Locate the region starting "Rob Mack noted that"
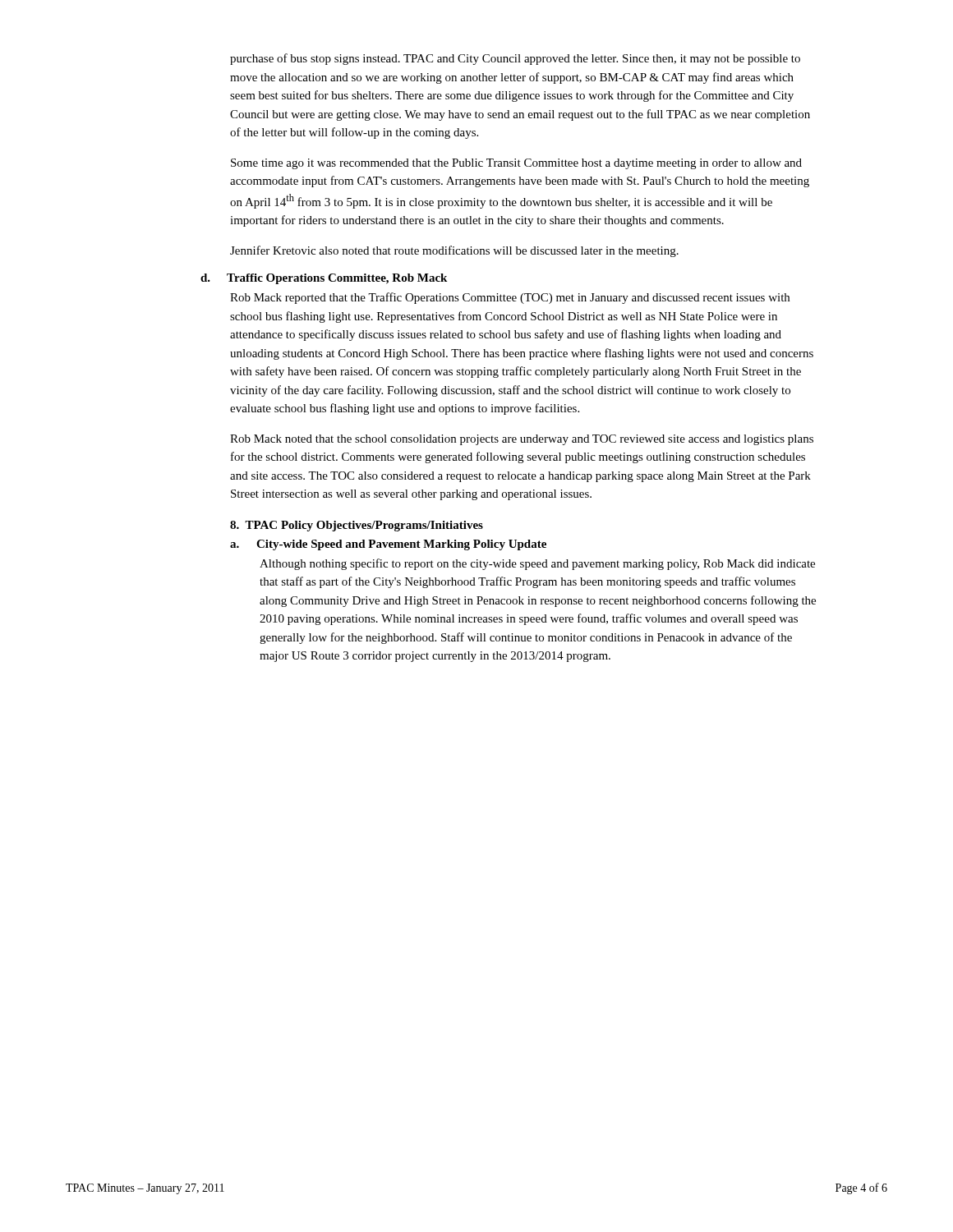The width and height of the screenshot is (953, 1232). [526, 466]
